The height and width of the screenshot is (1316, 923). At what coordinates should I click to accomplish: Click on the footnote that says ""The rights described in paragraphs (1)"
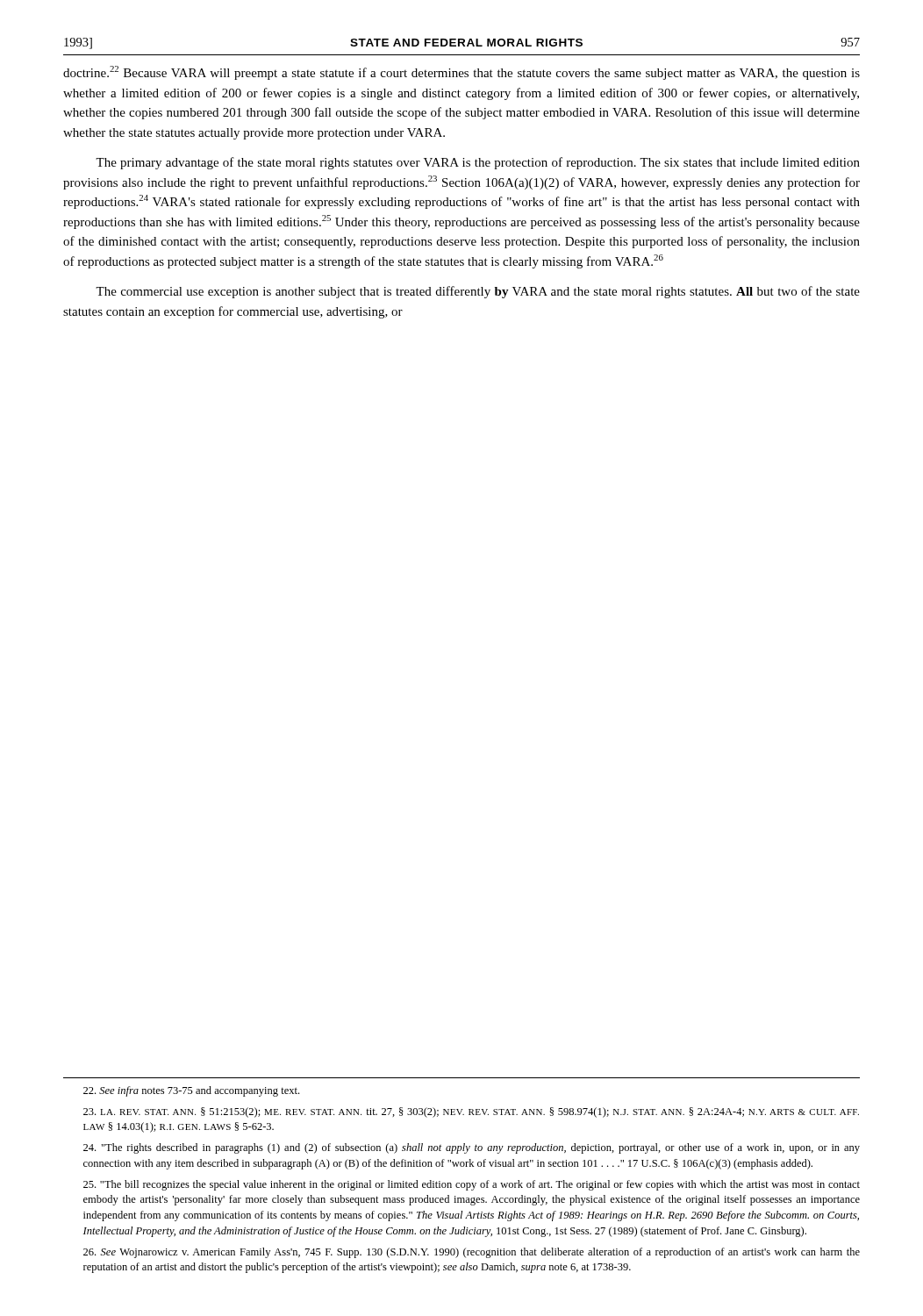471,1156
